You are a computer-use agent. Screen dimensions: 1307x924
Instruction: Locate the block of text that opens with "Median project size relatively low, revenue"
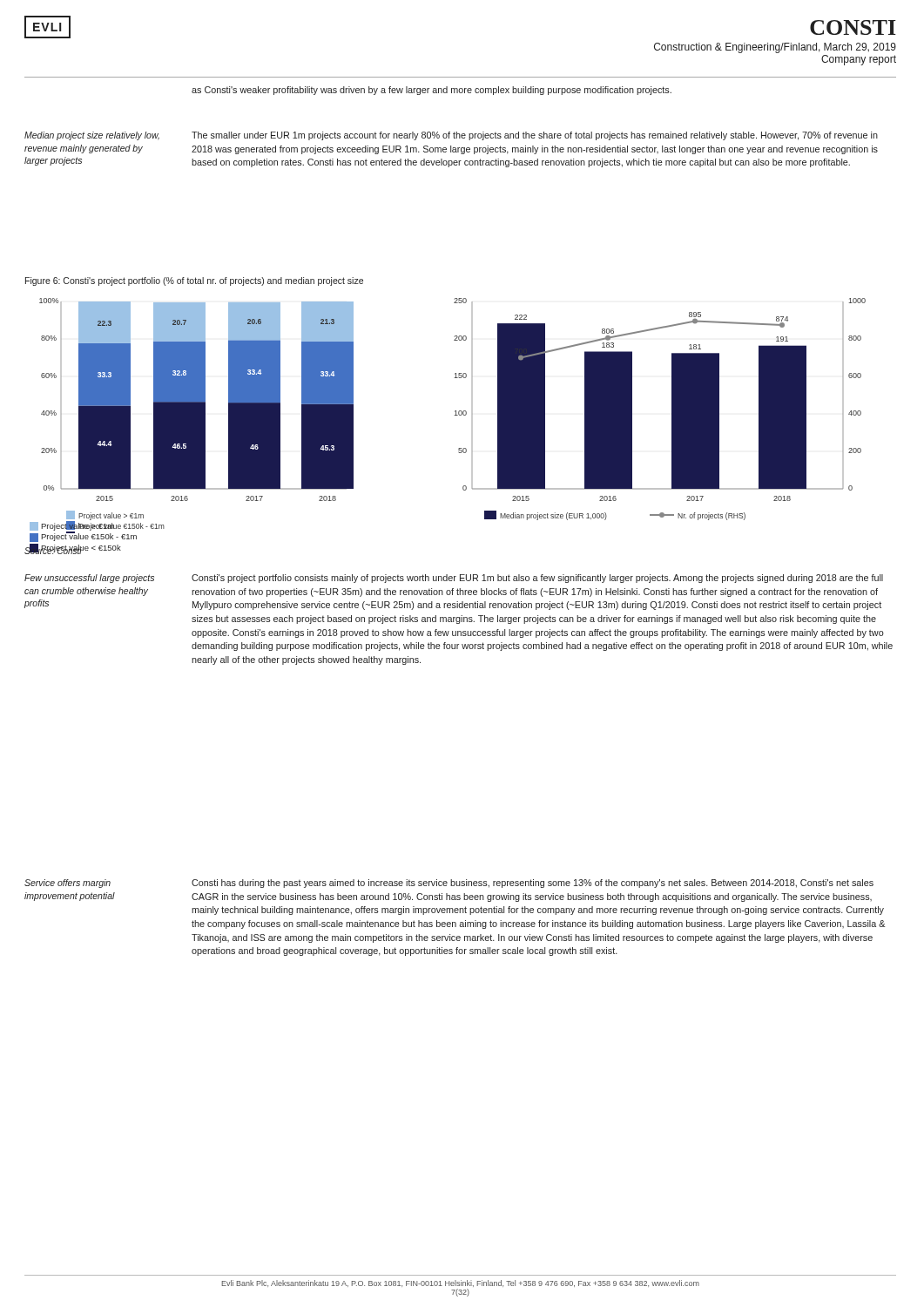(92, 148)
